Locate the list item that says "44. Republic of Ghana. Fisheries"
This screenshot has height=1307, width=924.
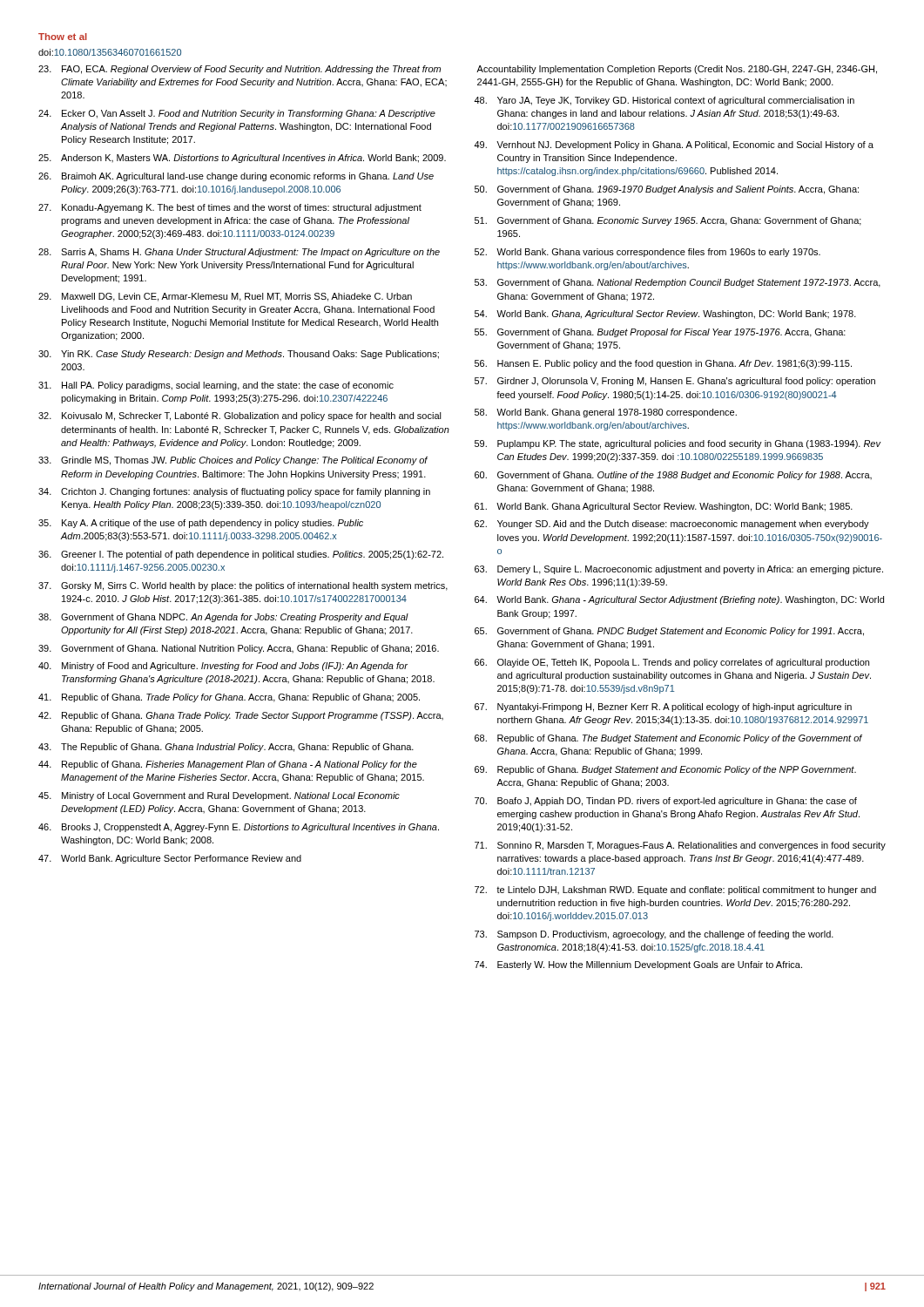click(244, 772)
